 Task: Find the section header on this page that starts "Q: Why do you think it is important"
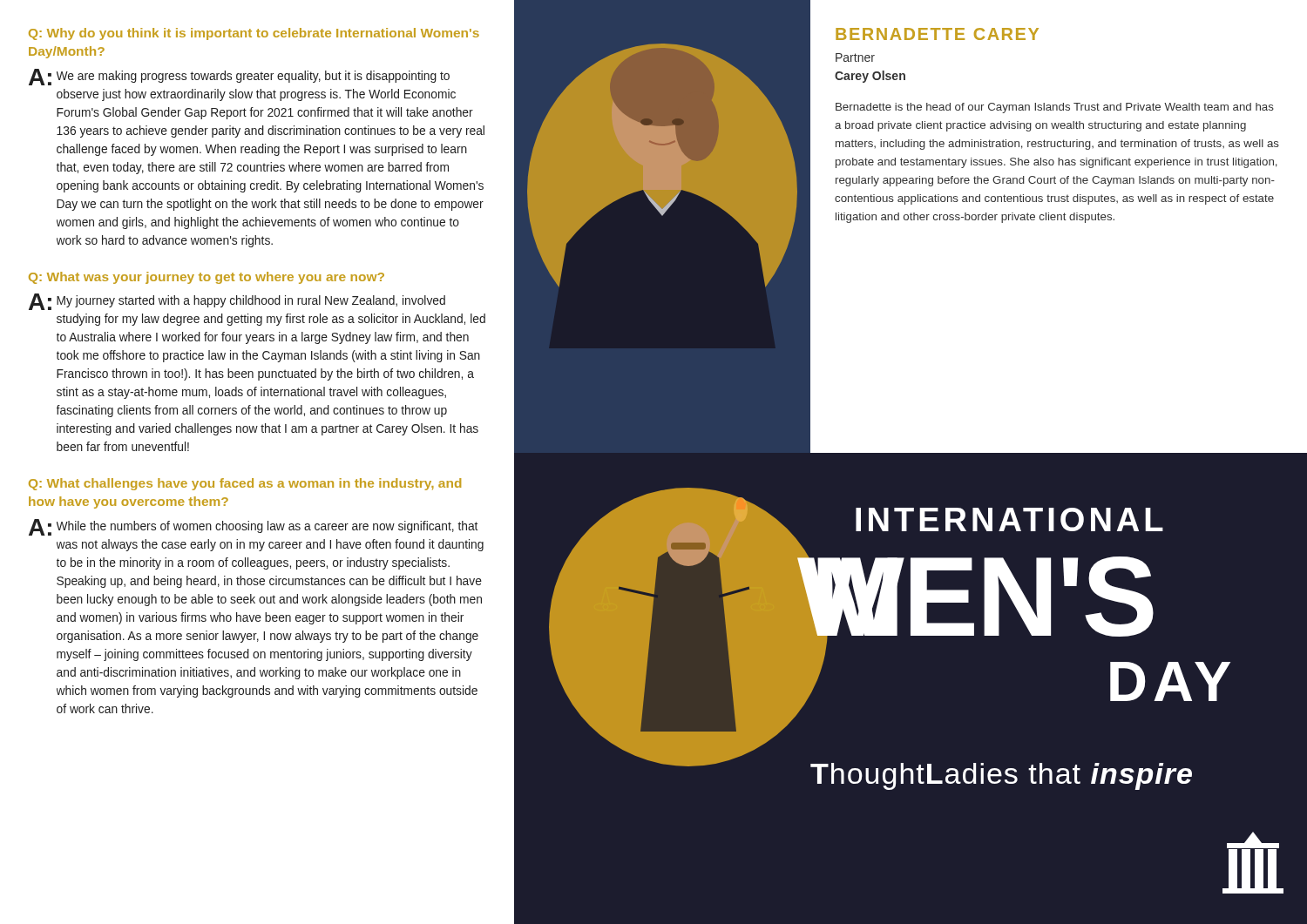(254, 42)
